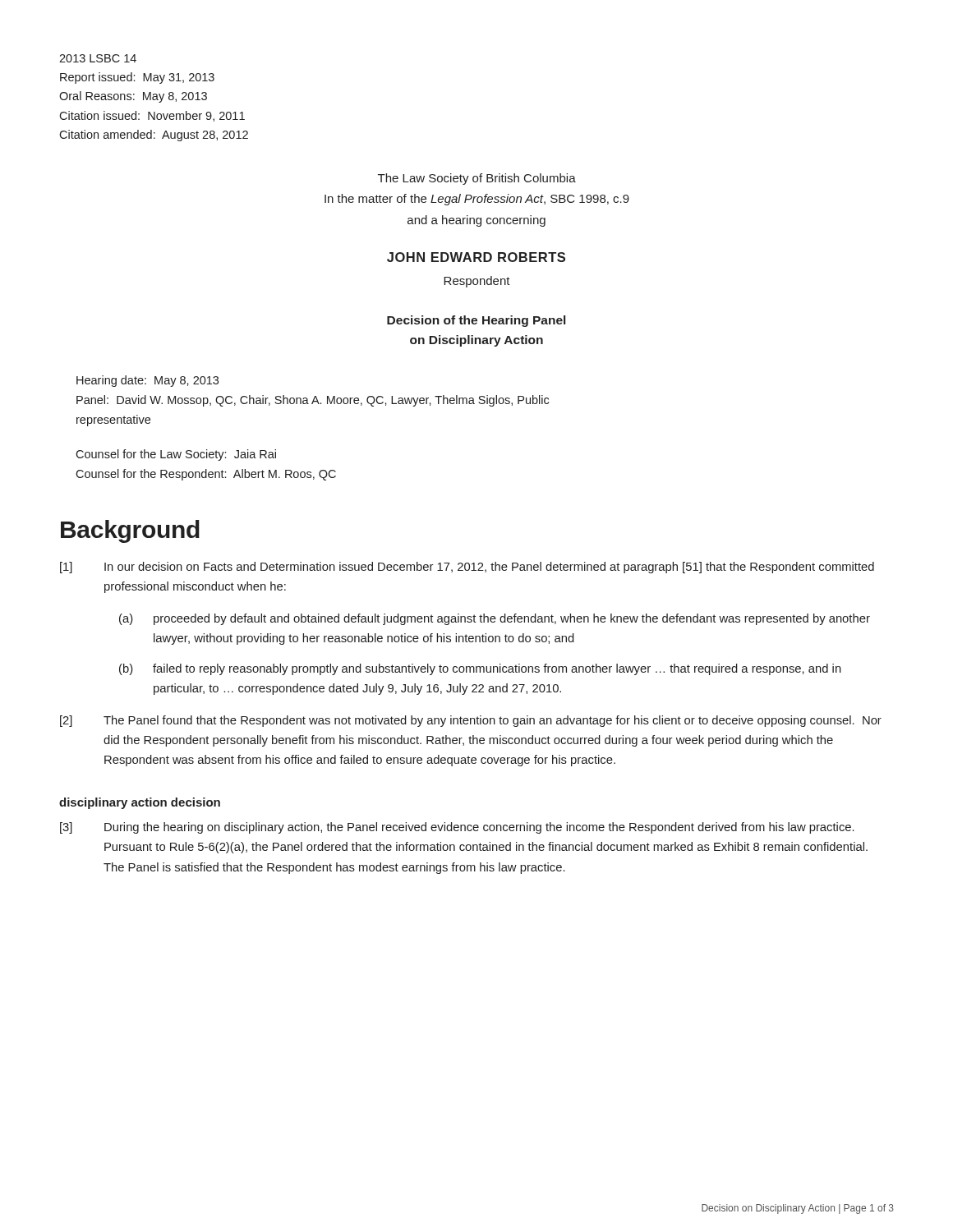953x1232 pixels.
Task: Locate the text block that says "2013 LSBC 14 Report issued: May"
Action: pos(154,96)
